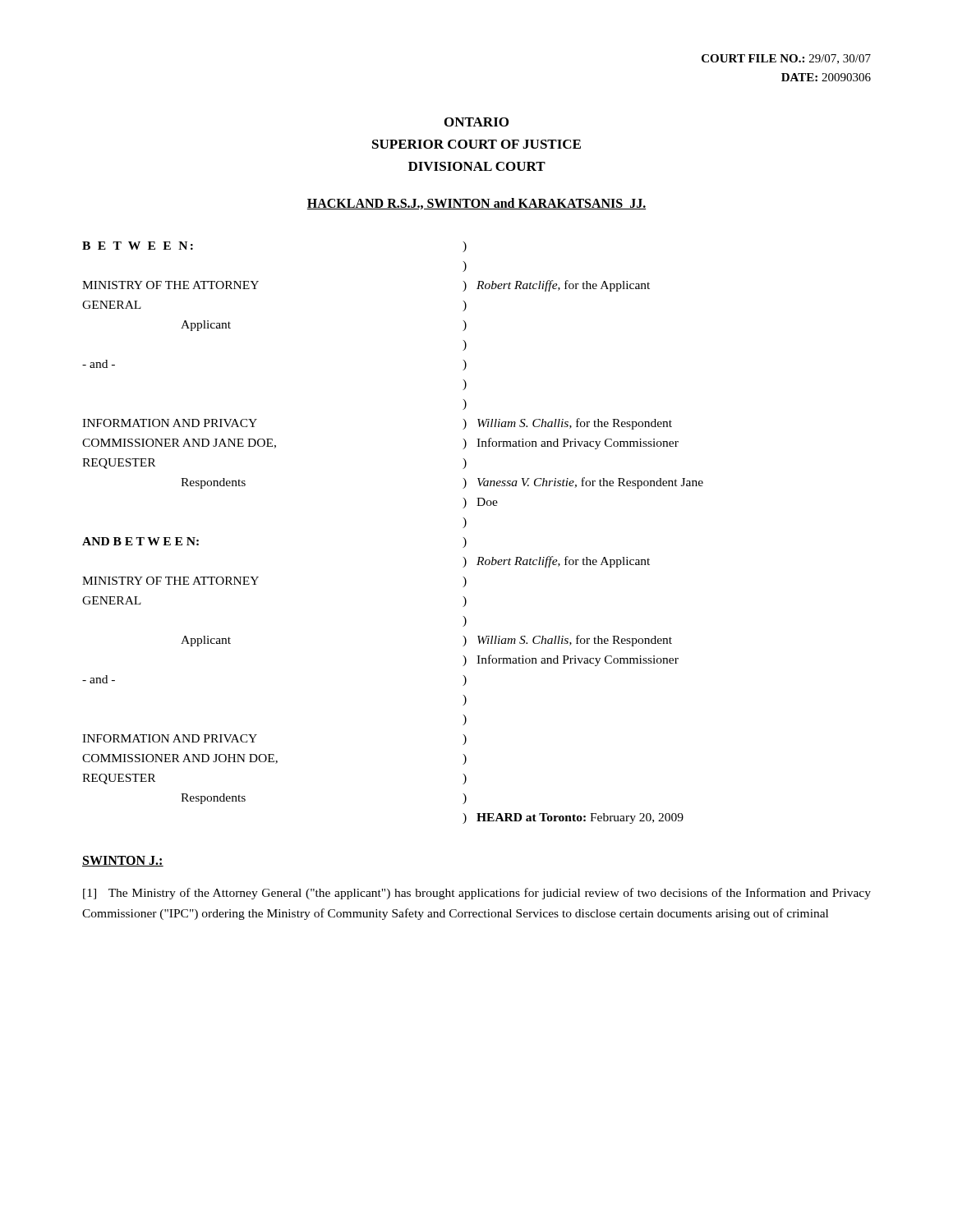Point to the region starting "[1] The Ministry of the"
The width and height of the screenshot is (953, 1232).
click(x=476, y=903)
